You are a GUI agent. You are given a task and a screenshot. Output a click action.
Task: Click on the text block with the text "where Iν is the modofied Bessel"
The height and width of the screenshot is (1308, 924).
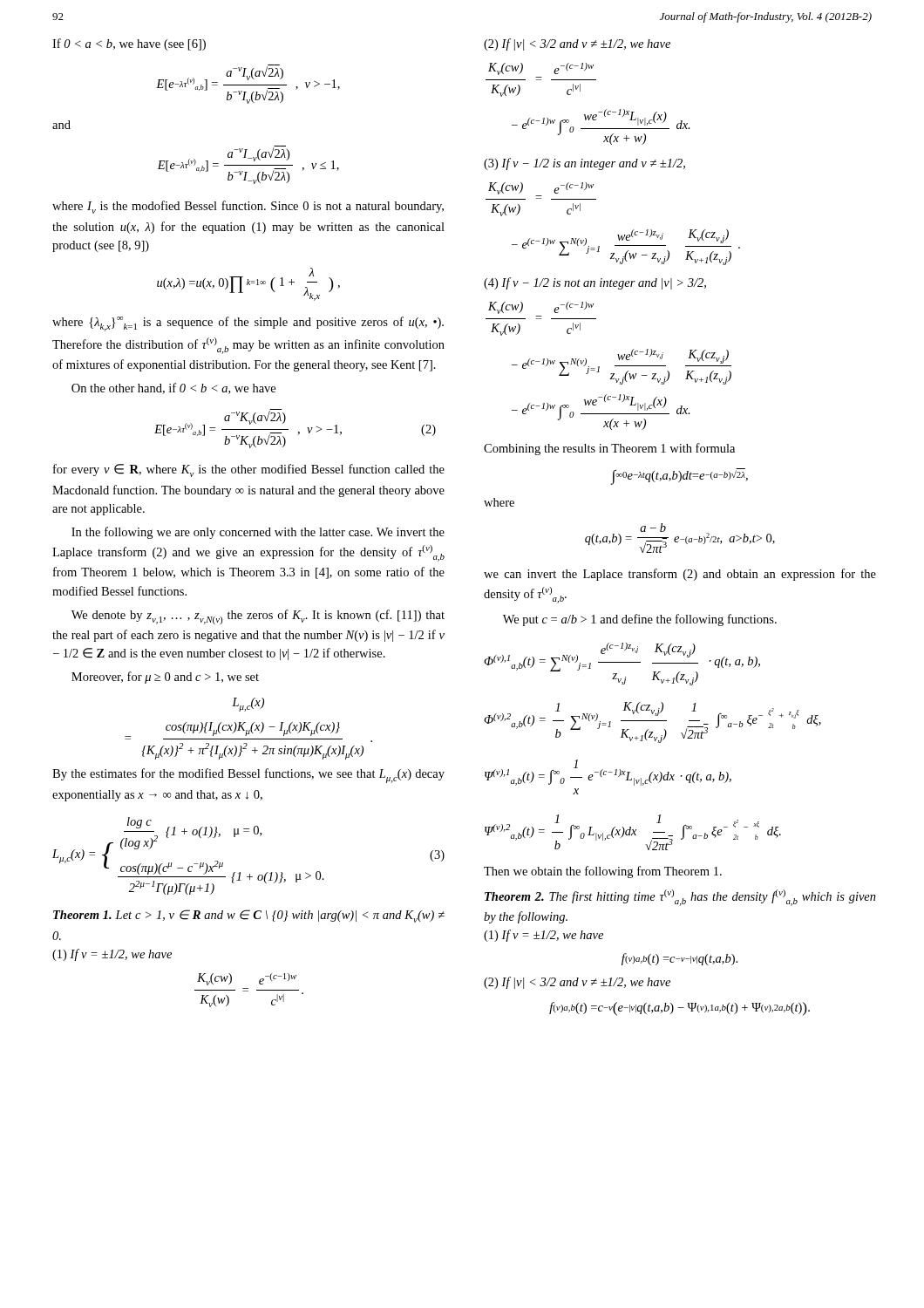coord(248,226)
